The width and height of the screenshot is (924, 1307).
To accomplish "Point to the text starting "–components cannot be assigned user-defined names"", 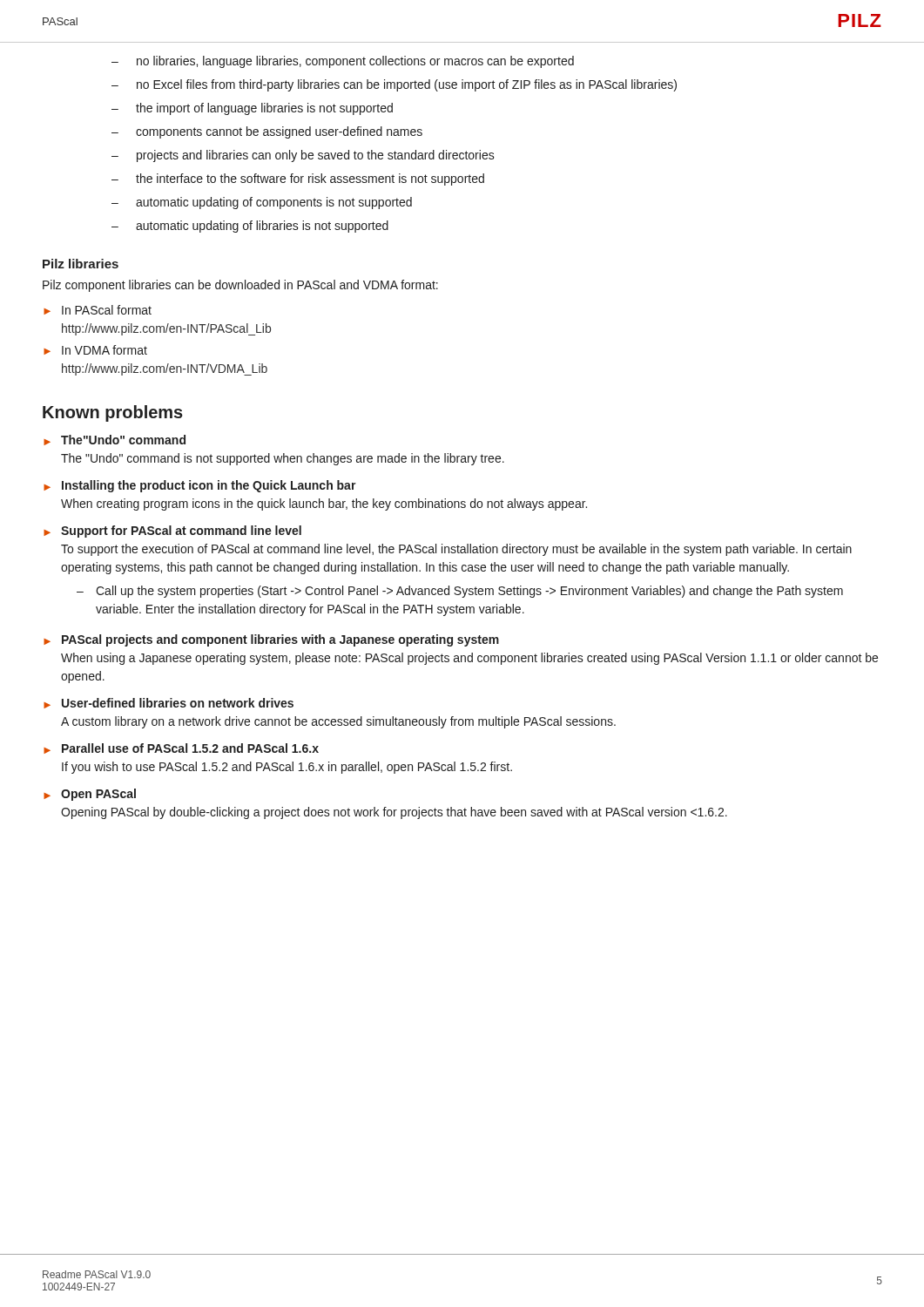I will pos(267,132).
